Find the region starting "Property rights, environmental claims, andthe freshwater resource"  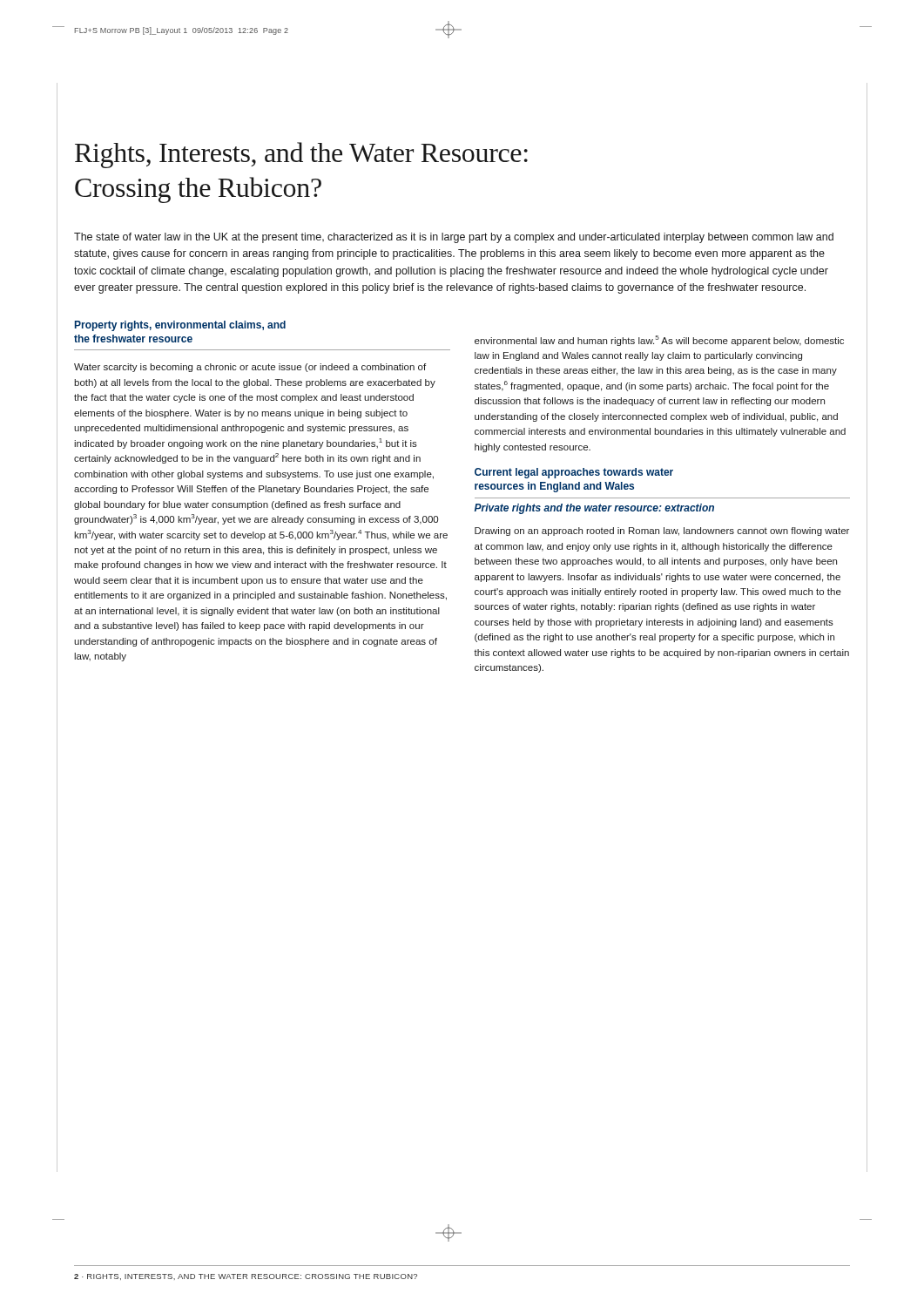coord(180,332)
